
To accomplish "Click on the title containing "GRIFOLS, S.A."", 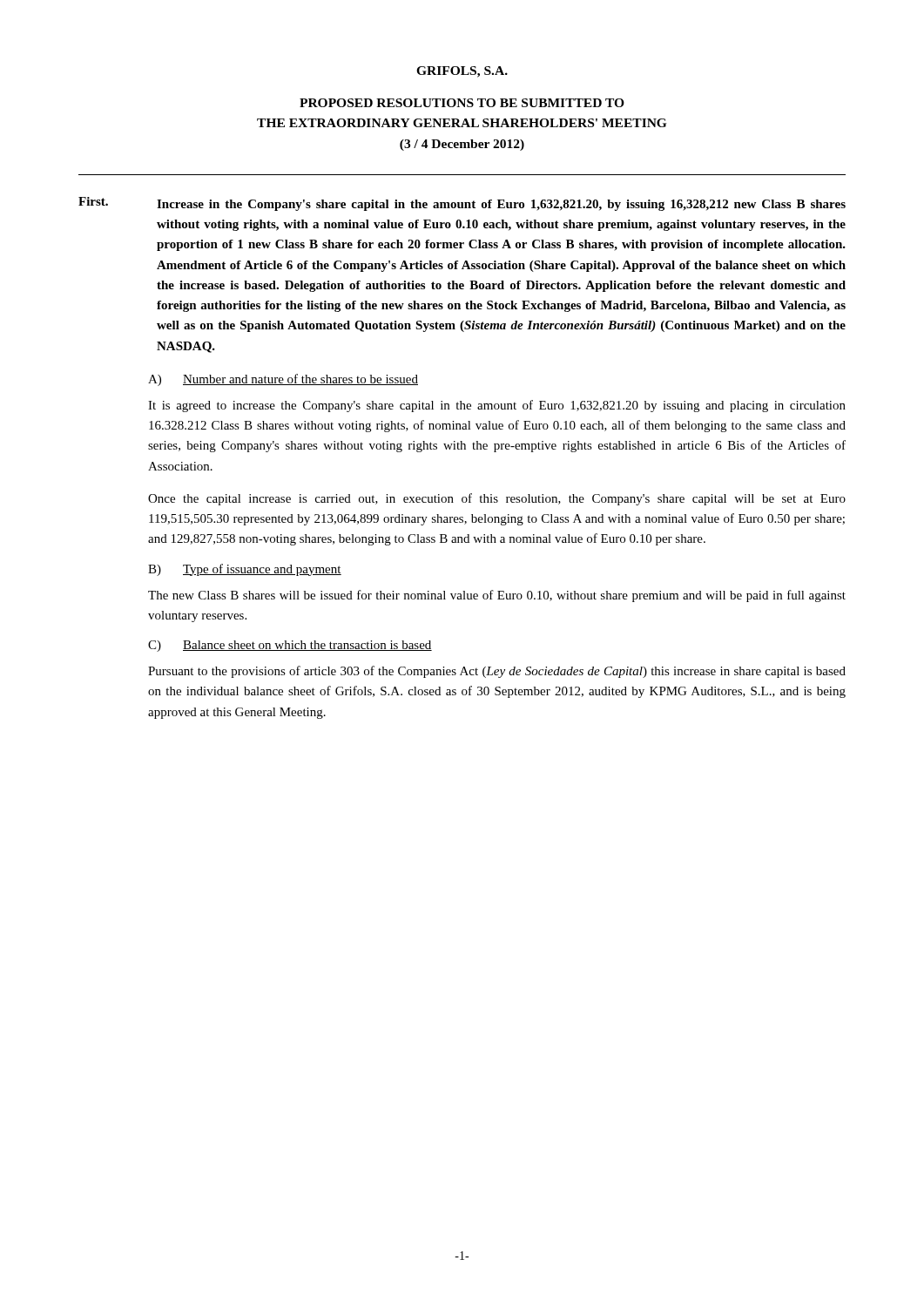I will pyautogui.click(x=462, y=70).
